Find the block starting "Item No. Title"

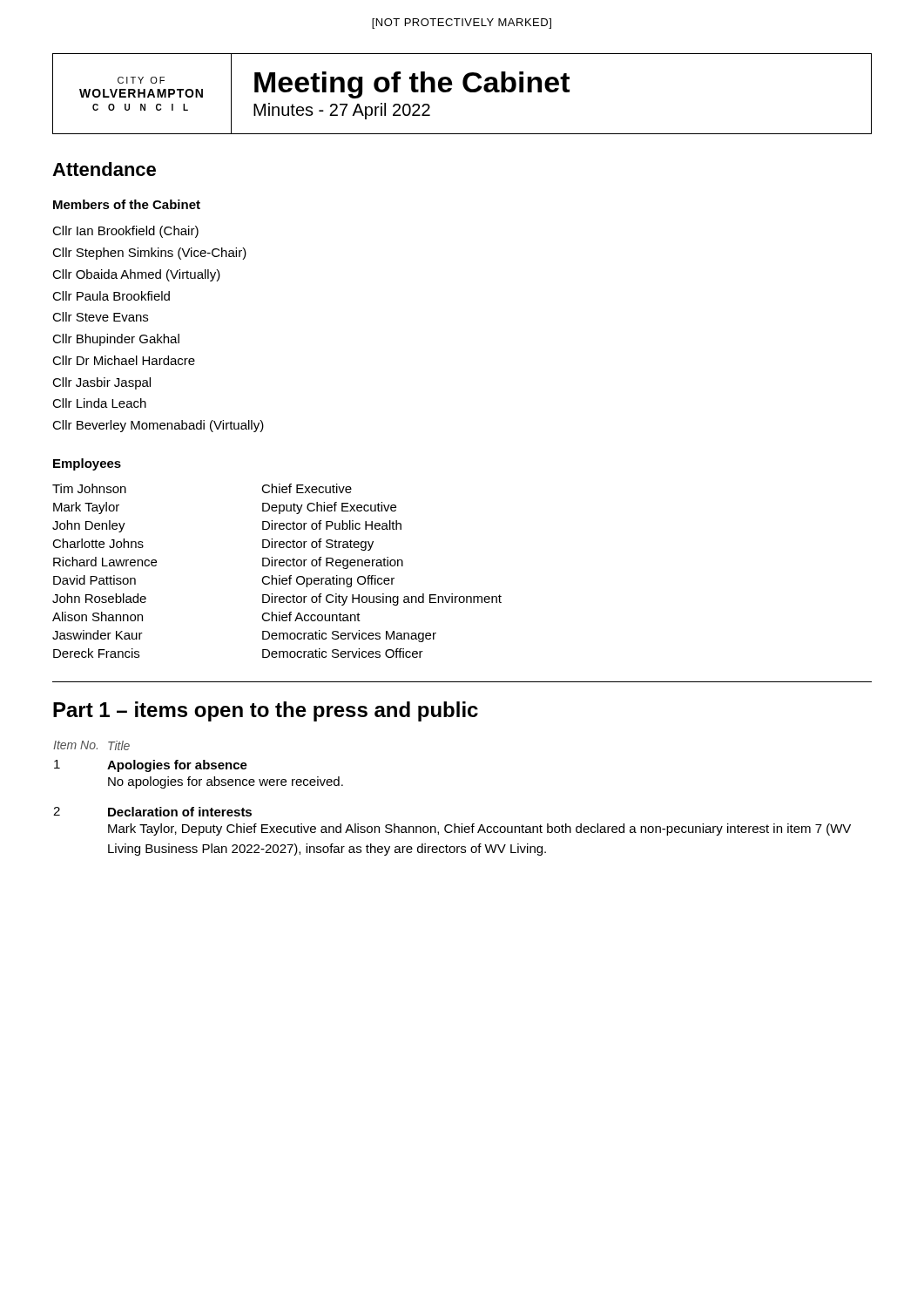pos(91,745)
